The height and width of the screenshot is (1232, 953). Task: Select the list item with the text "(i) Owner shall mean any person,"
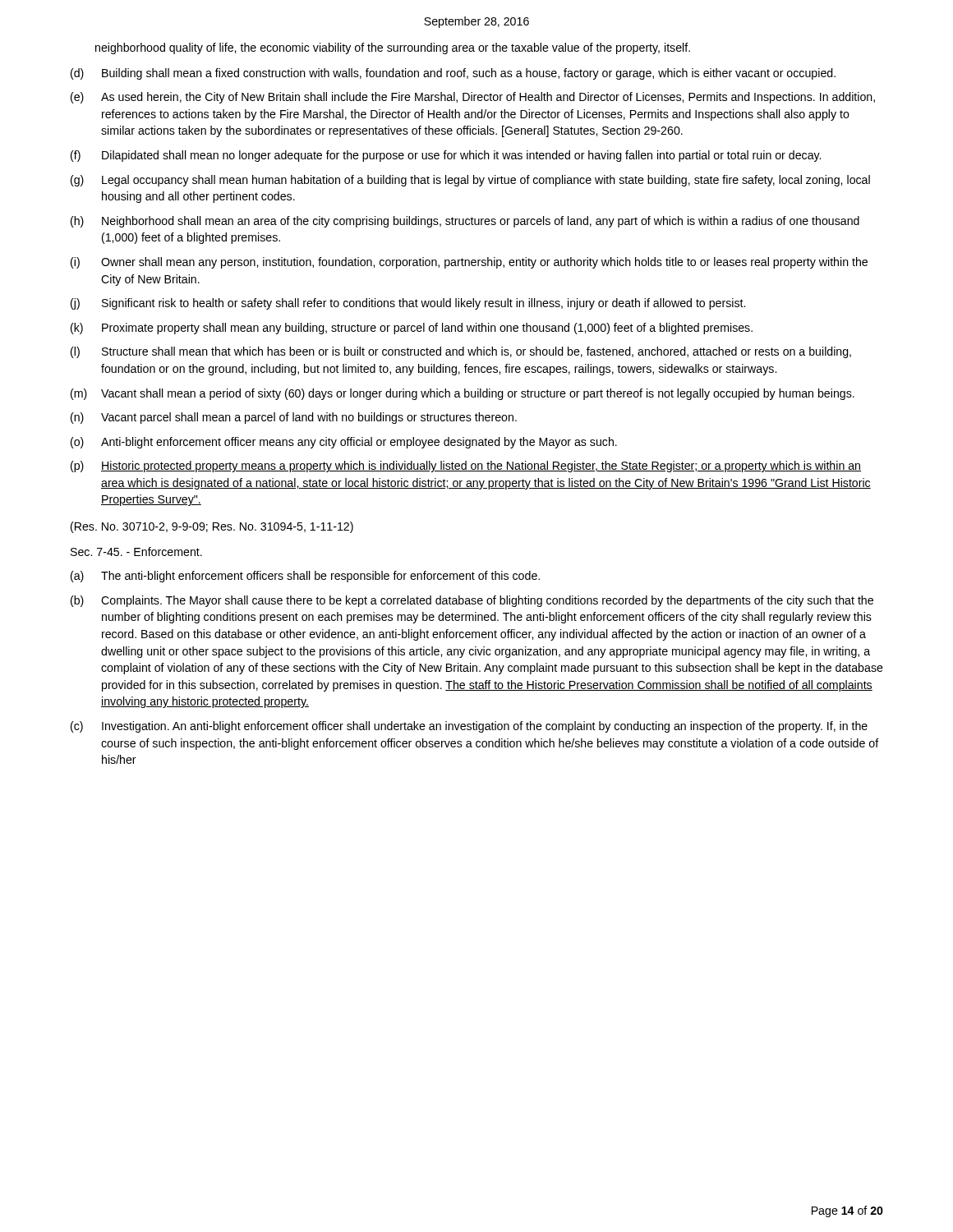pyautogui.click(x=476, y=271)
